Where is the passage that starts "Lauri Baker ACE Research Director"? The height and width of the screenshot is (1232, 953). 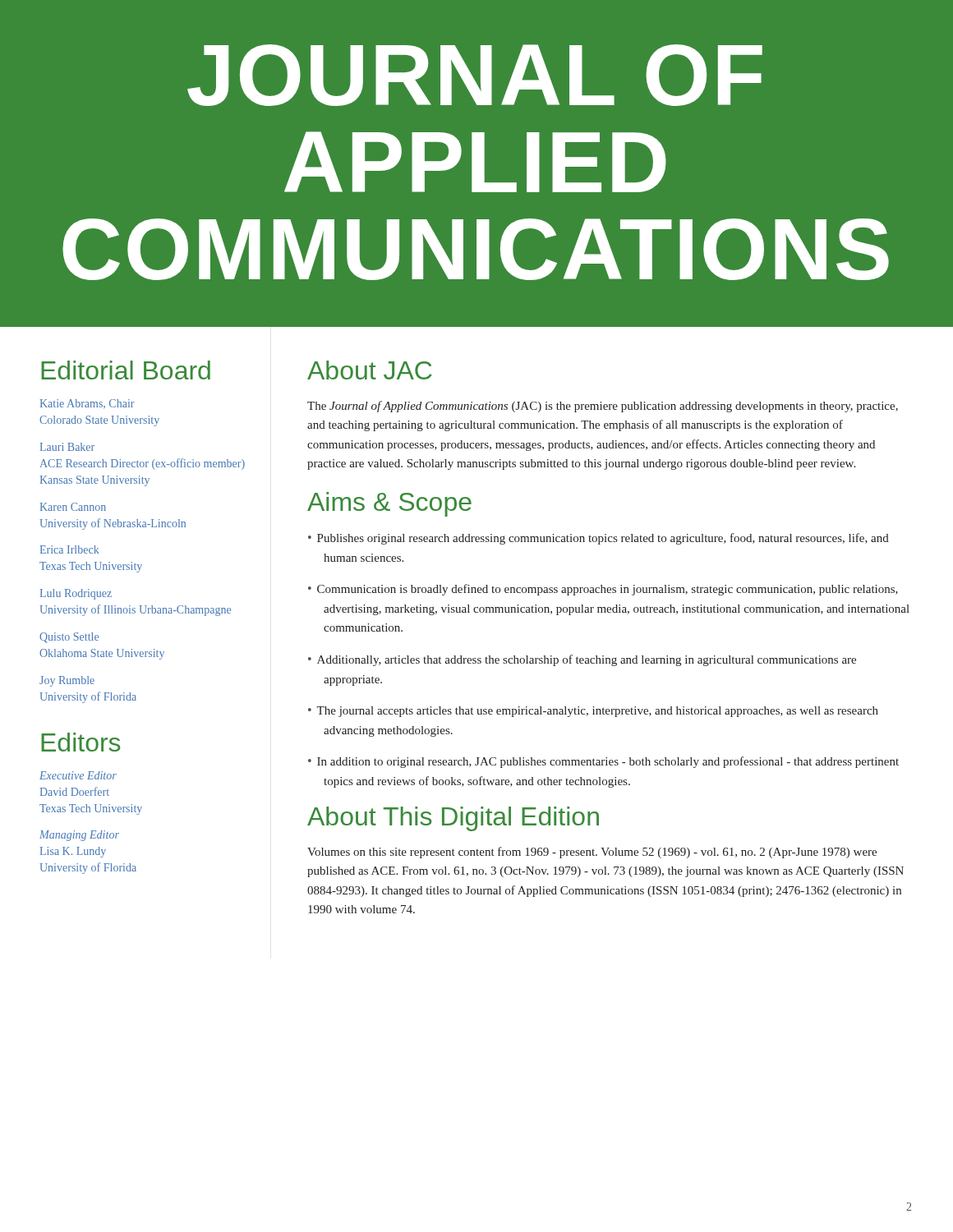tap(143, 464)
